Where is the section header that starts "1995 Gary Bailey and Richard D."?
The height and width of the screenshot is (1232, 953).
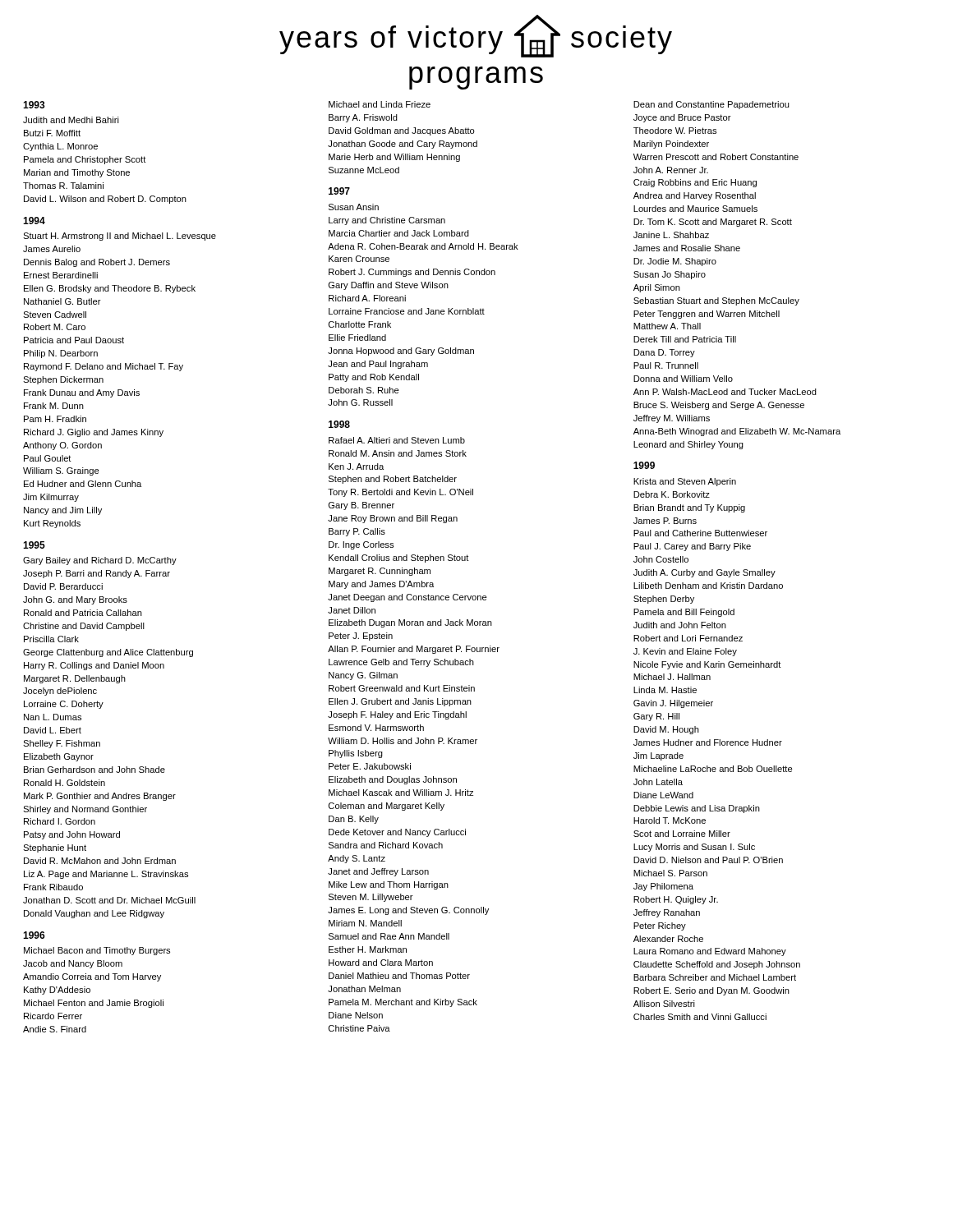pos(34,545)
